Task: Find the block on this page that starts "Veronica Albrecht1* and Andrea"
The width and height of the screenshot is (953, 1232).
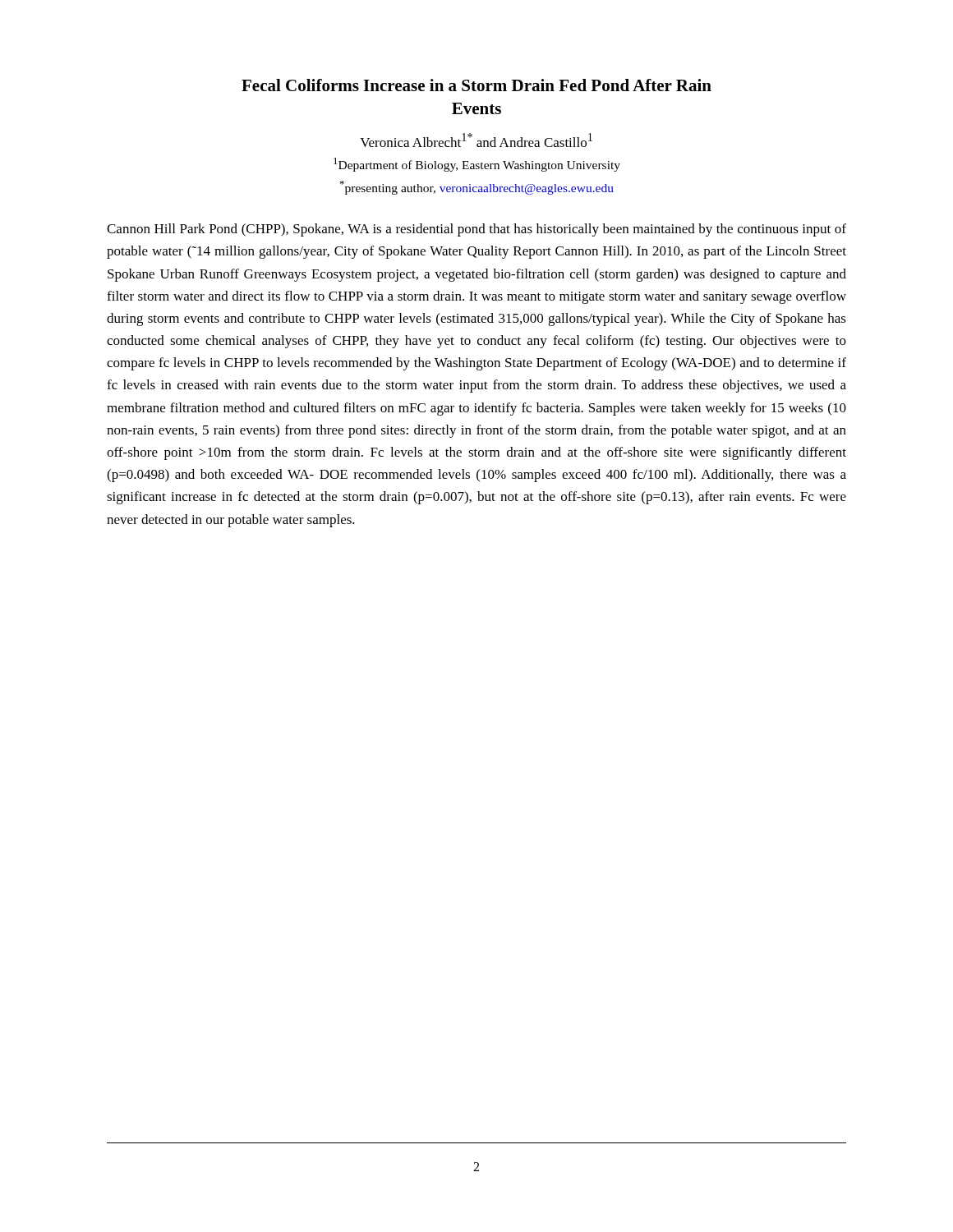Action: [x=476, y=162]
